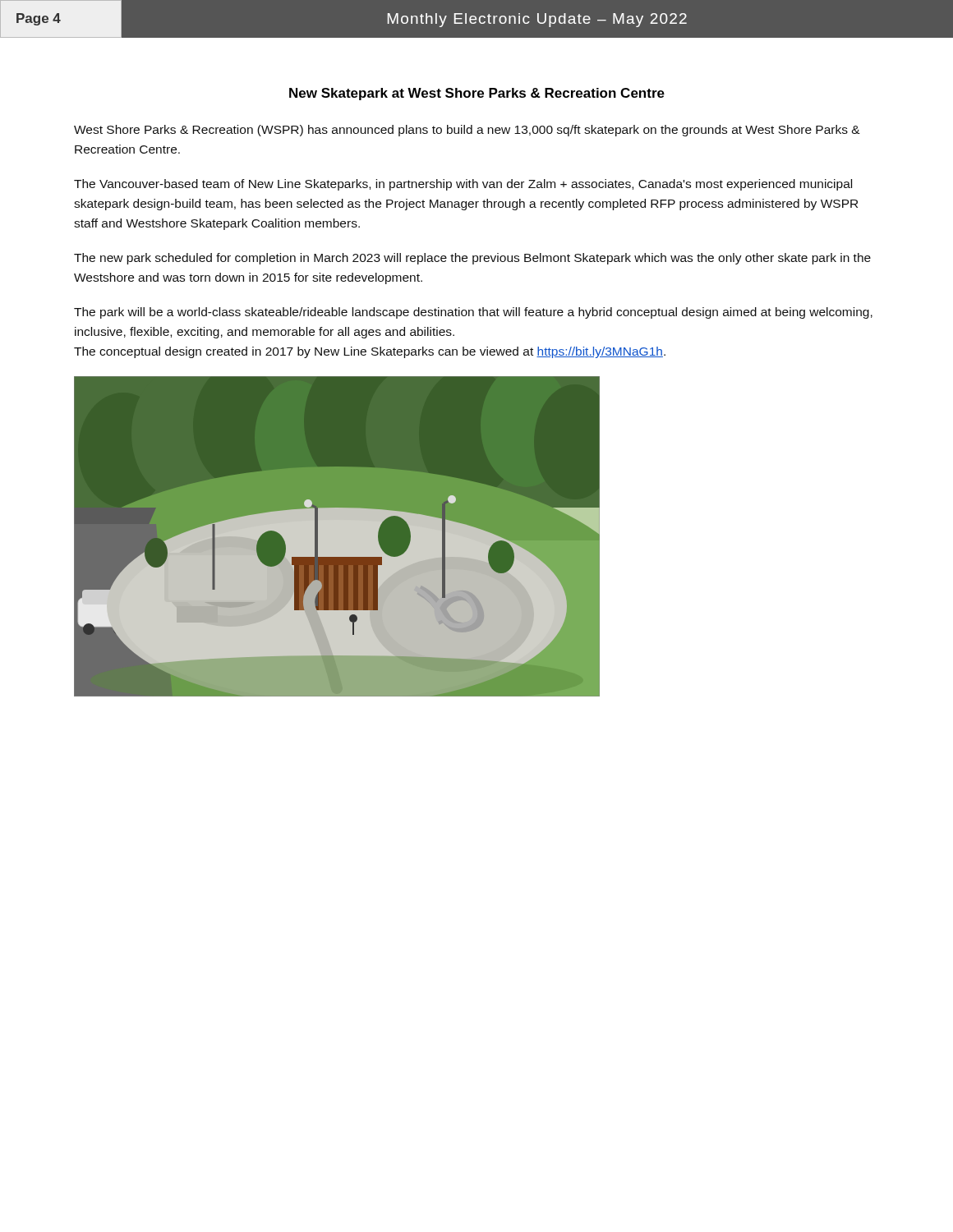
Task: Point to the block beginning "The new park"
Action: [472, 267]
